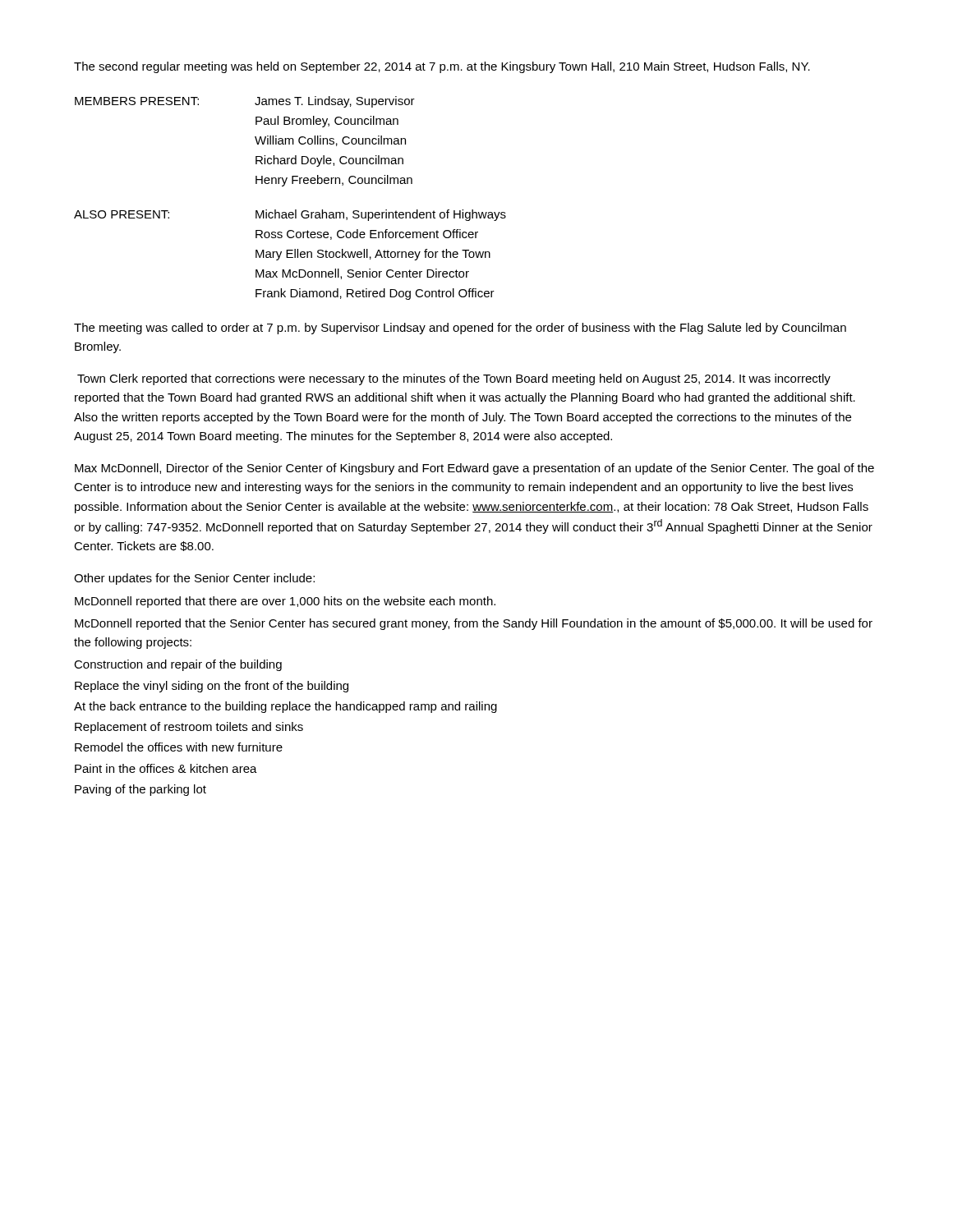Locate the list item with the text "Remodel the offices with new furniture"

[x=178, y=747]
